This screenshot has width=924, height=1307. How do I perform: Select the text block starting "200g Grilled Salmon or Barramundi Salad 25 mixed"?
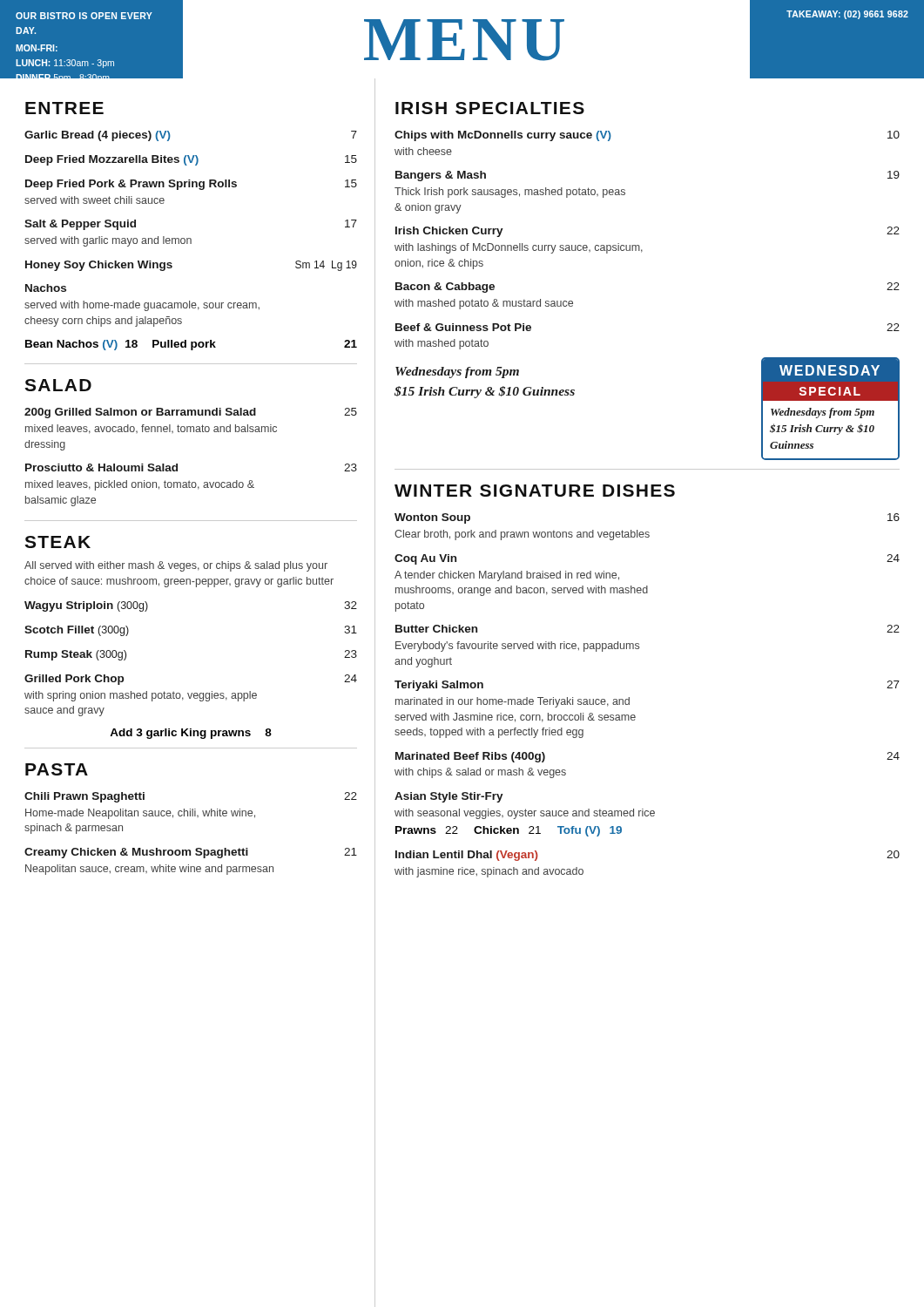pyautogui.click(x=191, y=428)
